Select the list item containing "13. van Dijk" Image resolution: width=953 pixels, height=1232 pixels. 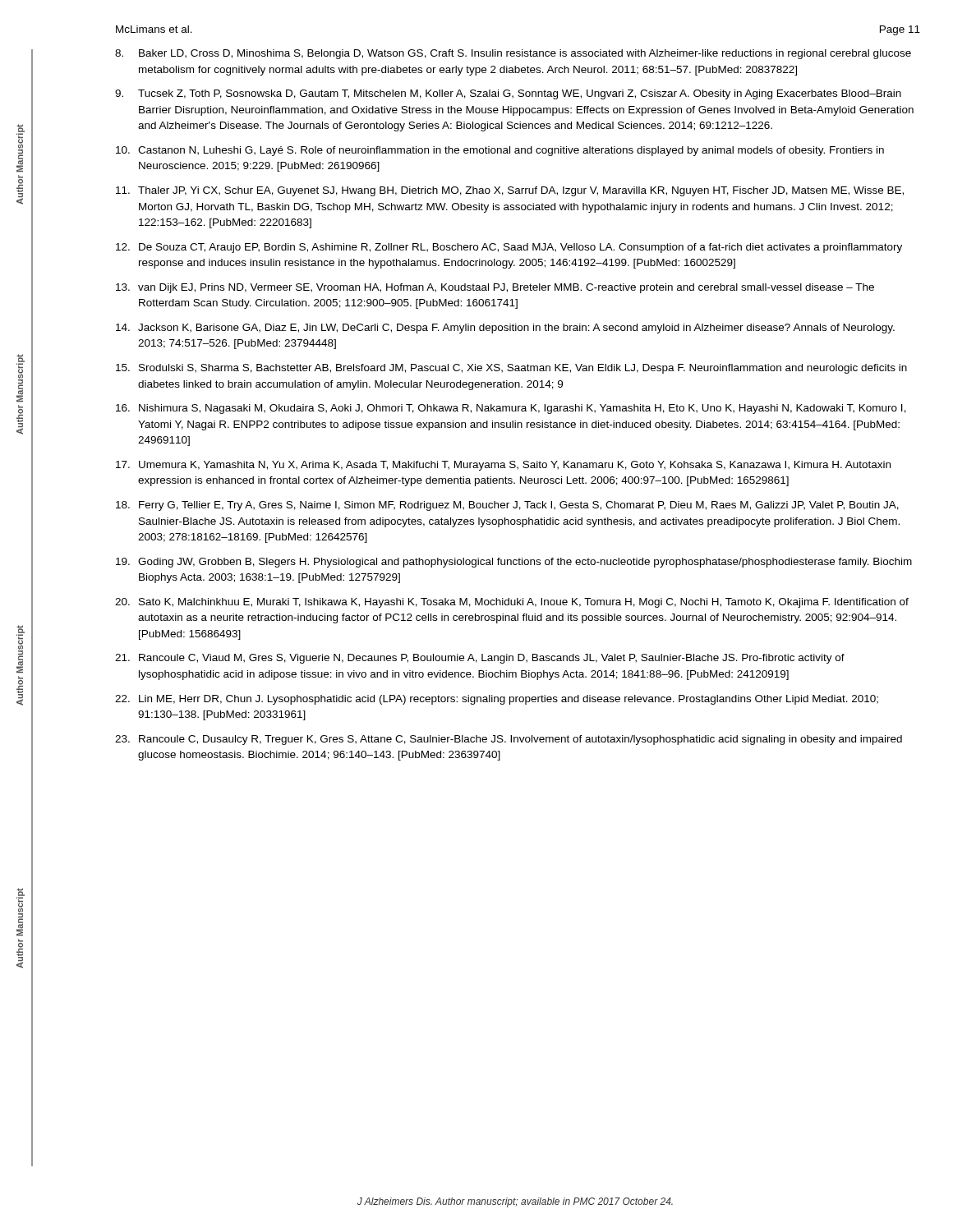coord(516,295)
